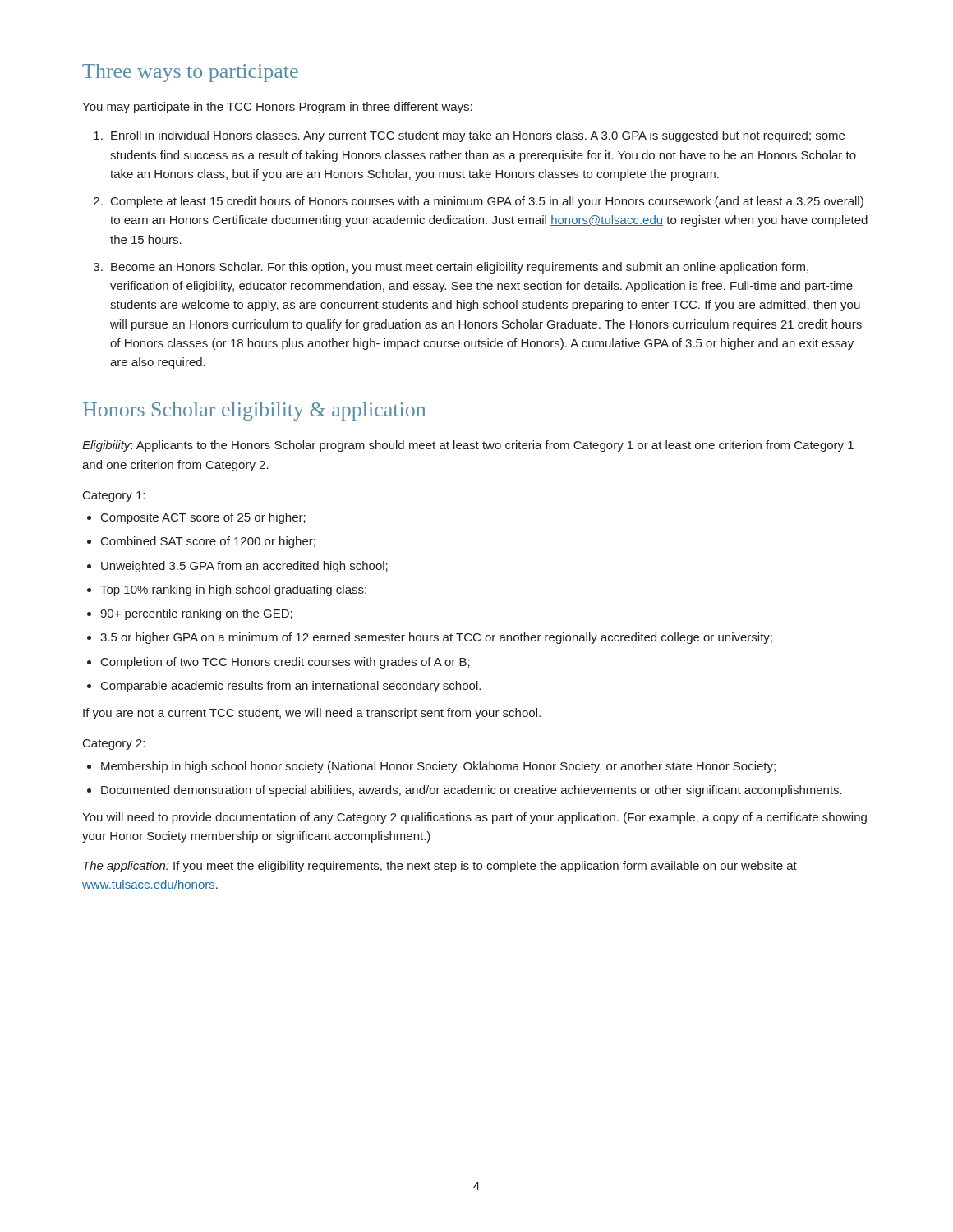
Task: Select the text that reads "Category 2:"
Action: point(114,745)
